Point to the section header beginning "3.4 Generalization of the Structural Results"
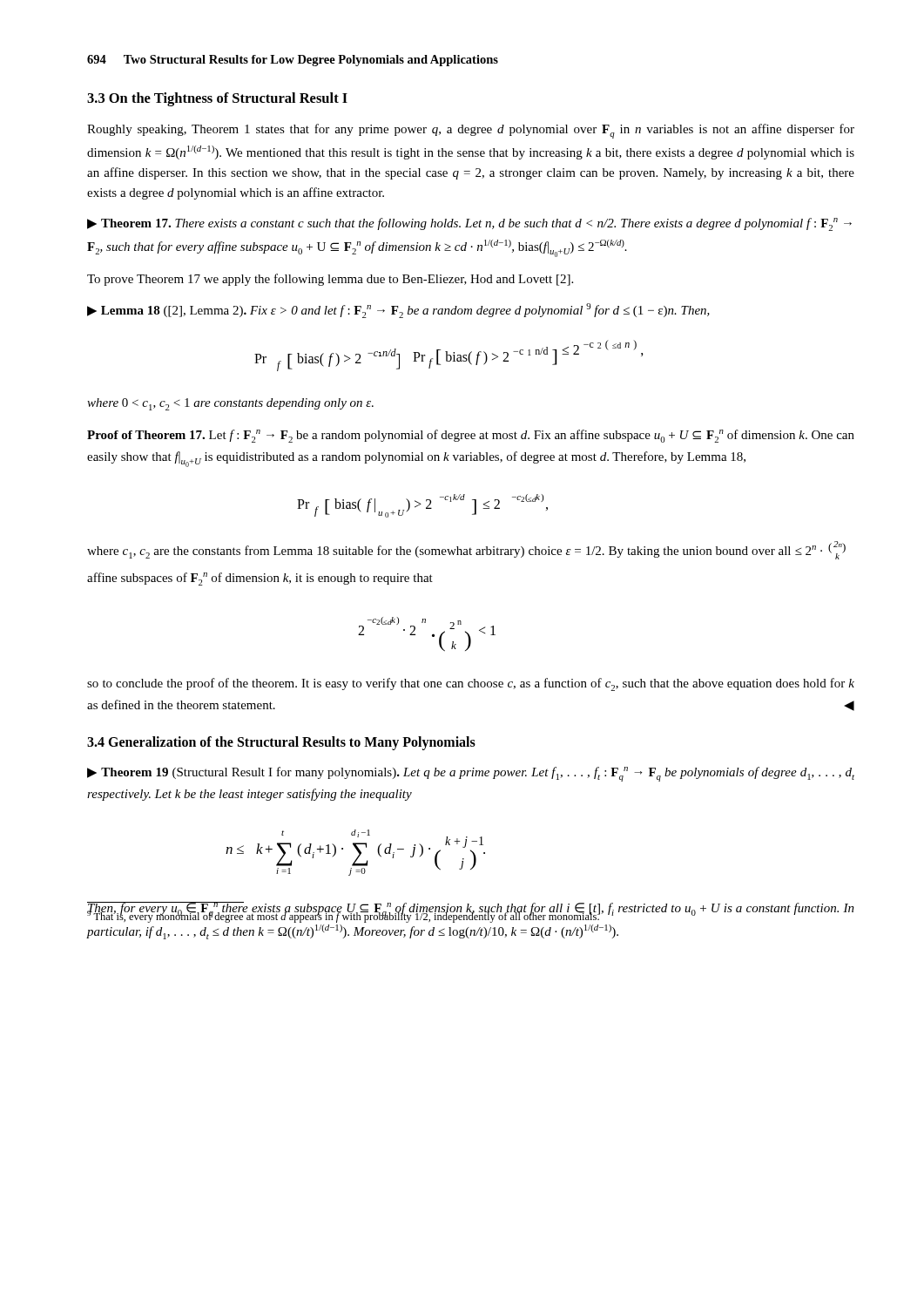 [x=281, y=742]
